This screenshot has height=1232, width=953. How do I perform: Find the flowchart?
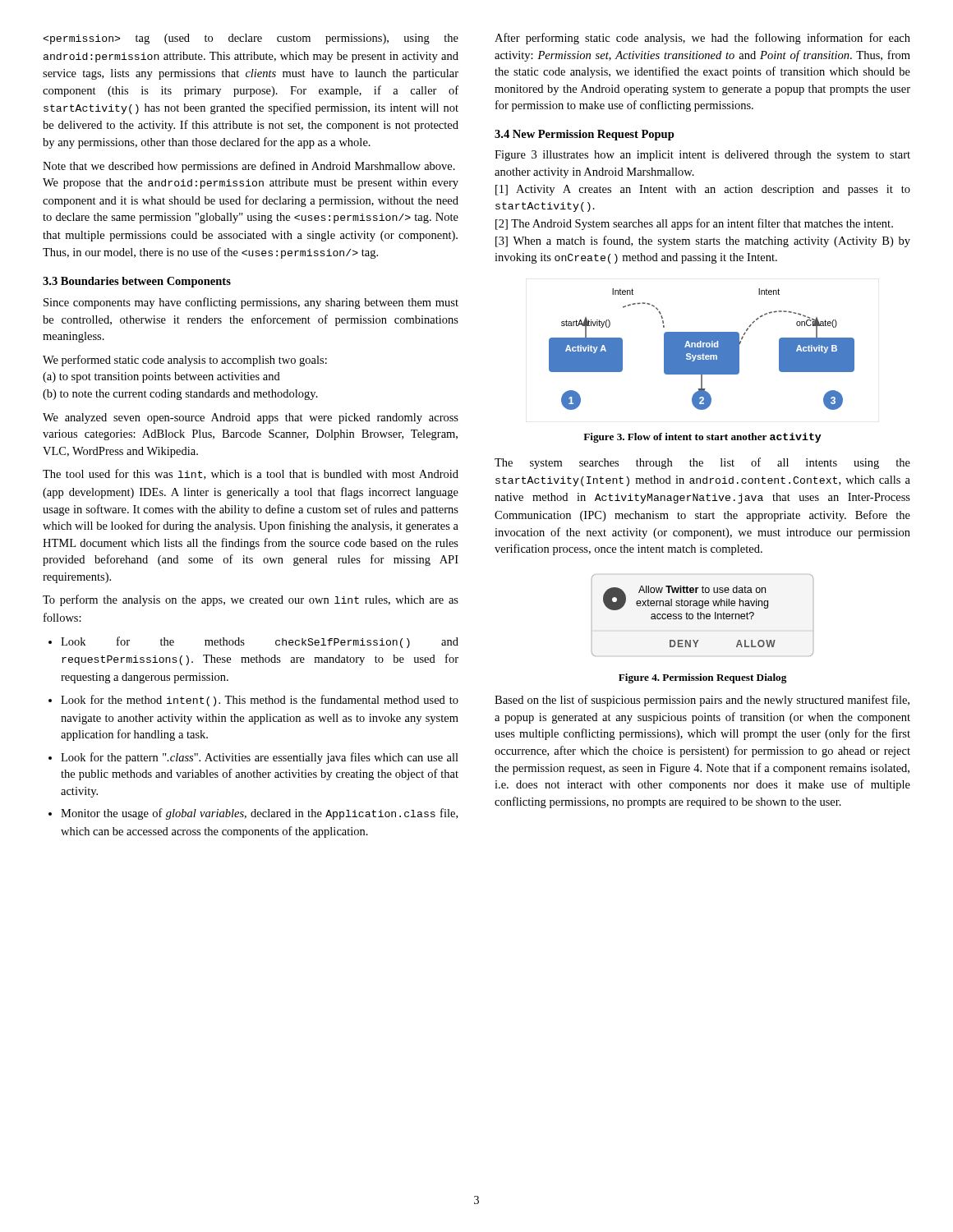[x=702, y=352]
